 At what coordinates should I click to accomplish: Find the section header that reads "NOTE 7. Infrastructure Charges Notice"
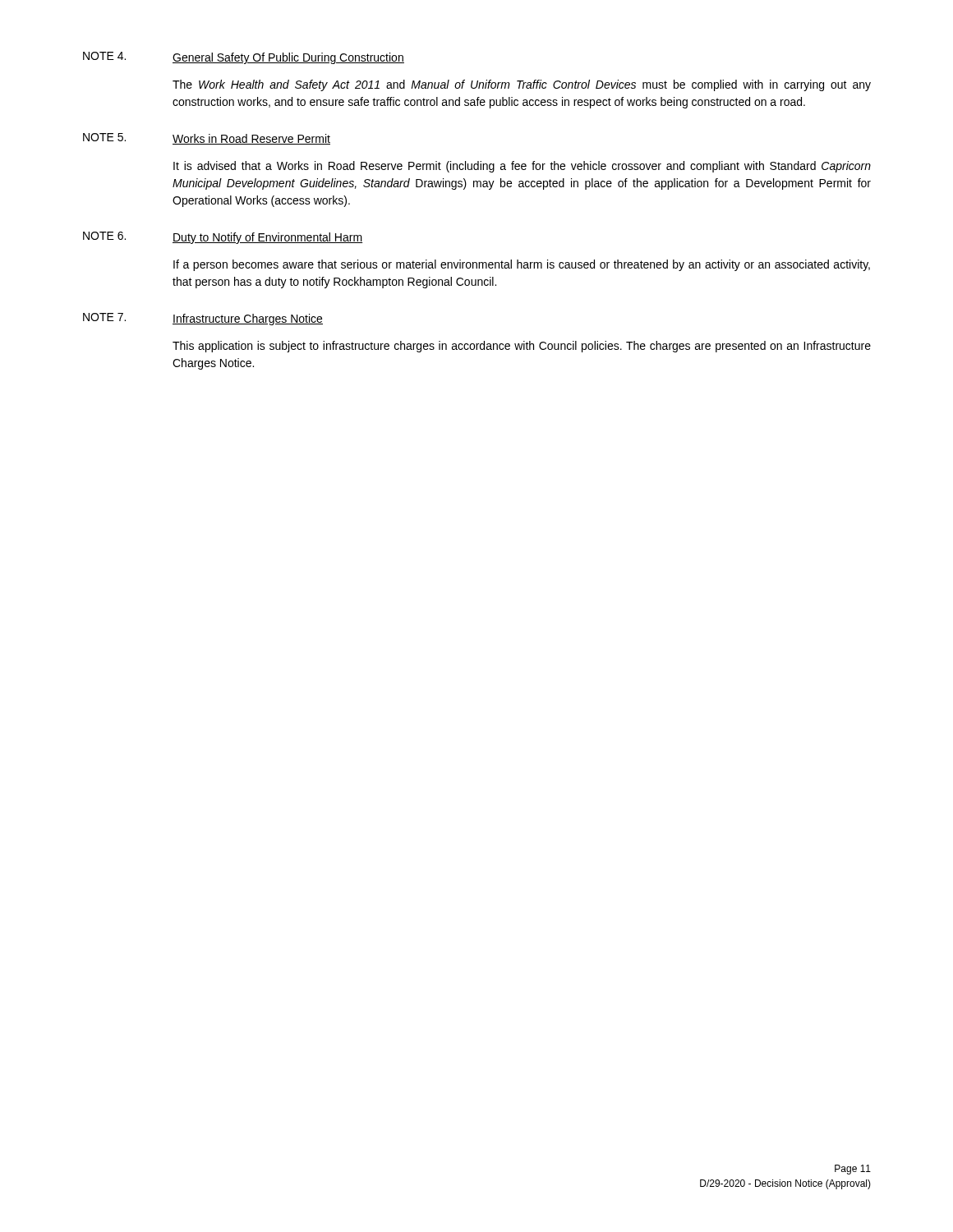point(203,319)
